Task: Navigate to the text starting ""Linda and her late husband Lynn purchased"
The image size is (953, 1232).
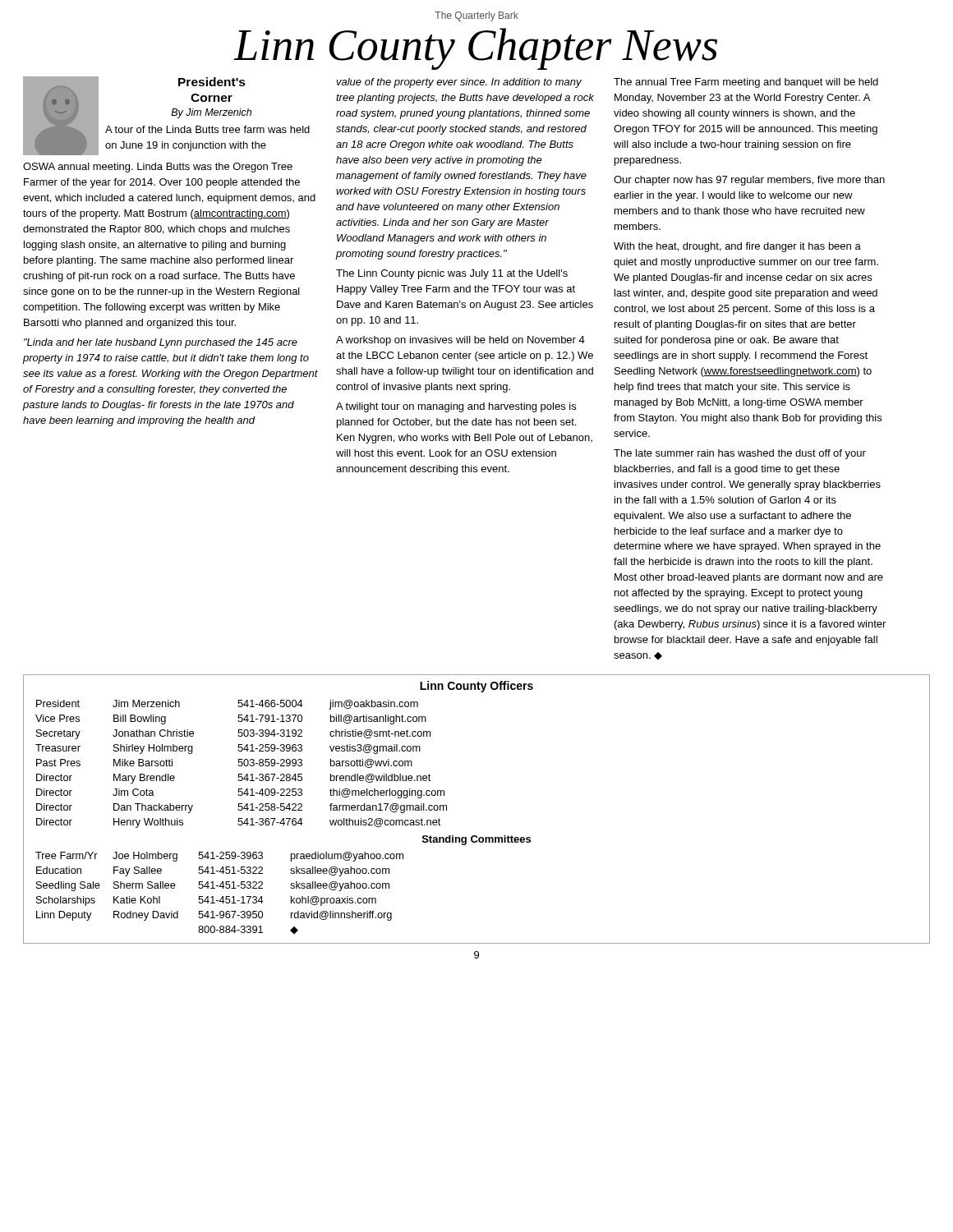Action: (170, 381)
